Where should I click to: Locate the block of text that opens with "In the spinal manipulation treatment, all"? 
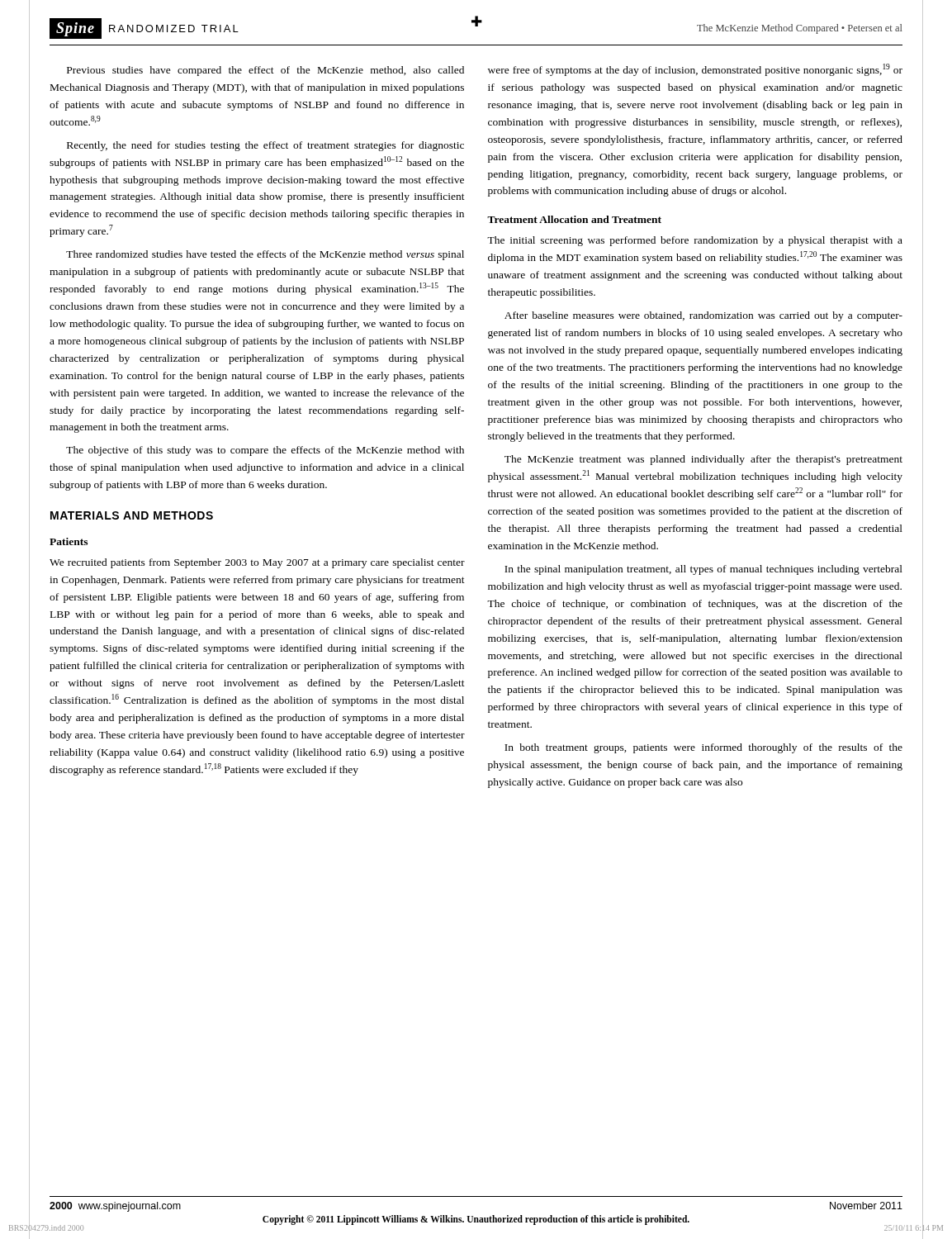click(695, 647)
